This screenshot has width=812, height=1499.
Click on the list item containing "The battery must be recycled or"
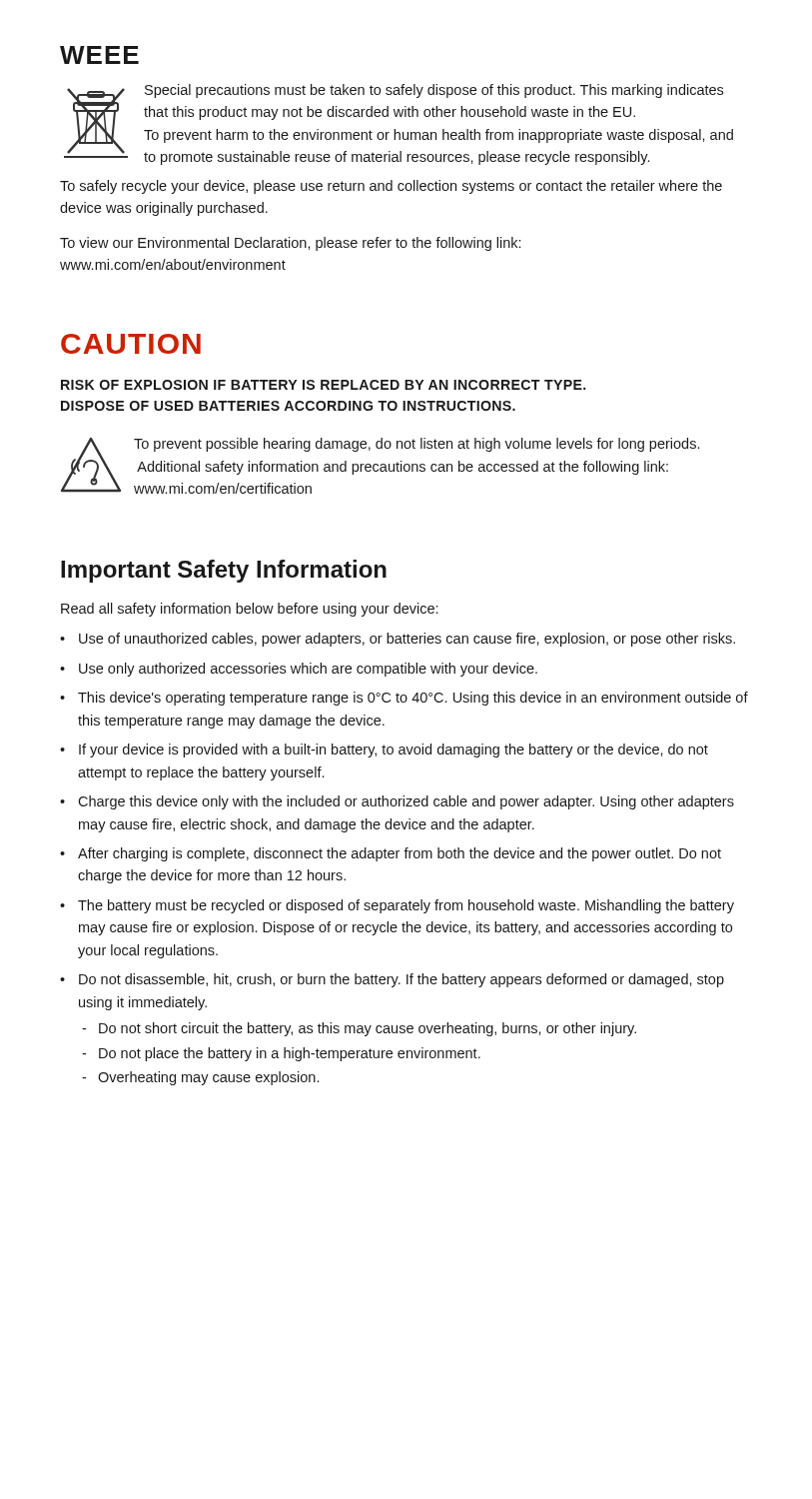406,928
